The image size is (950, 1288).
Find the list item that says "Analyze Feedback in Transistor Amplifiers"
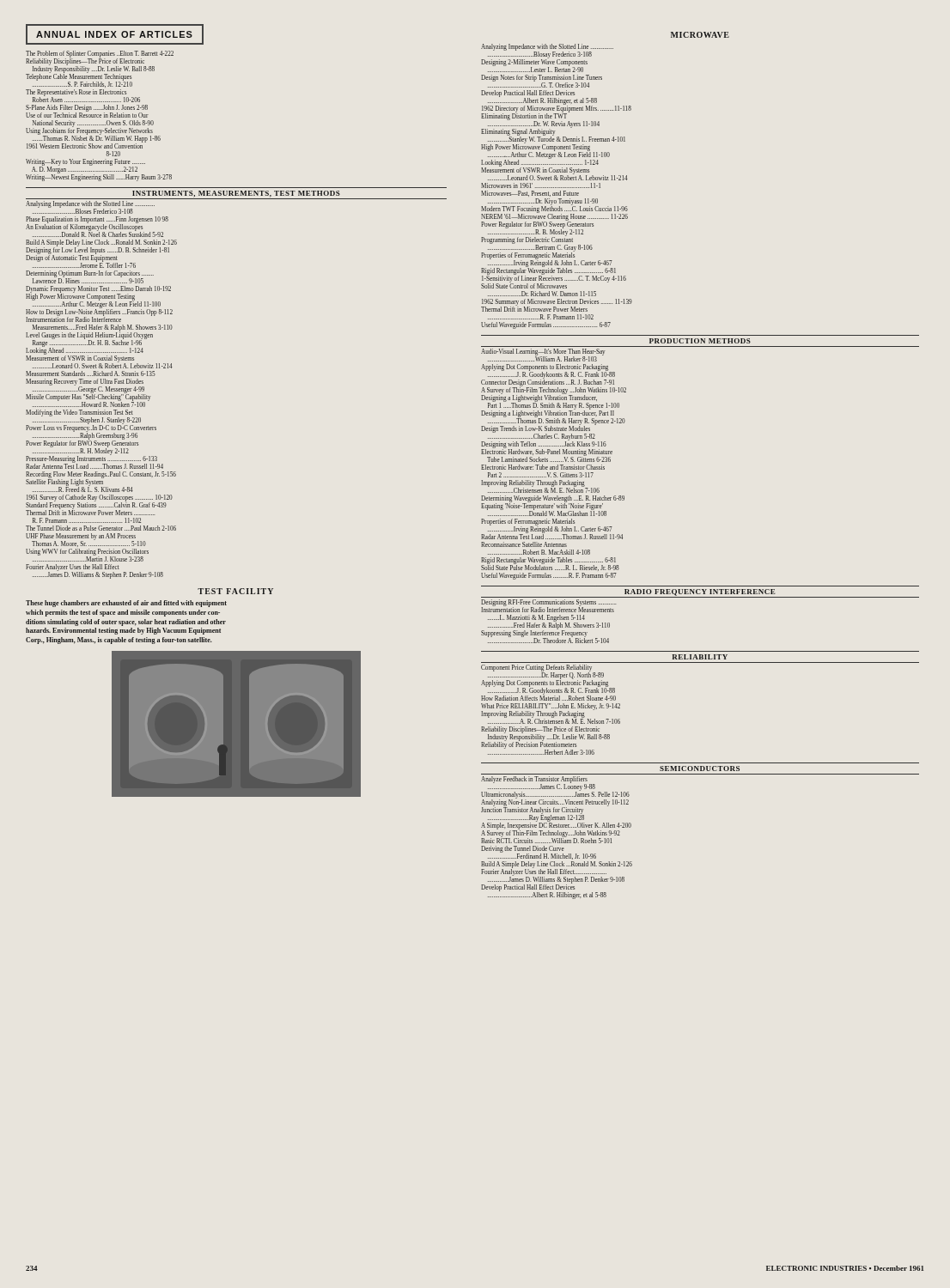(538, 784)
